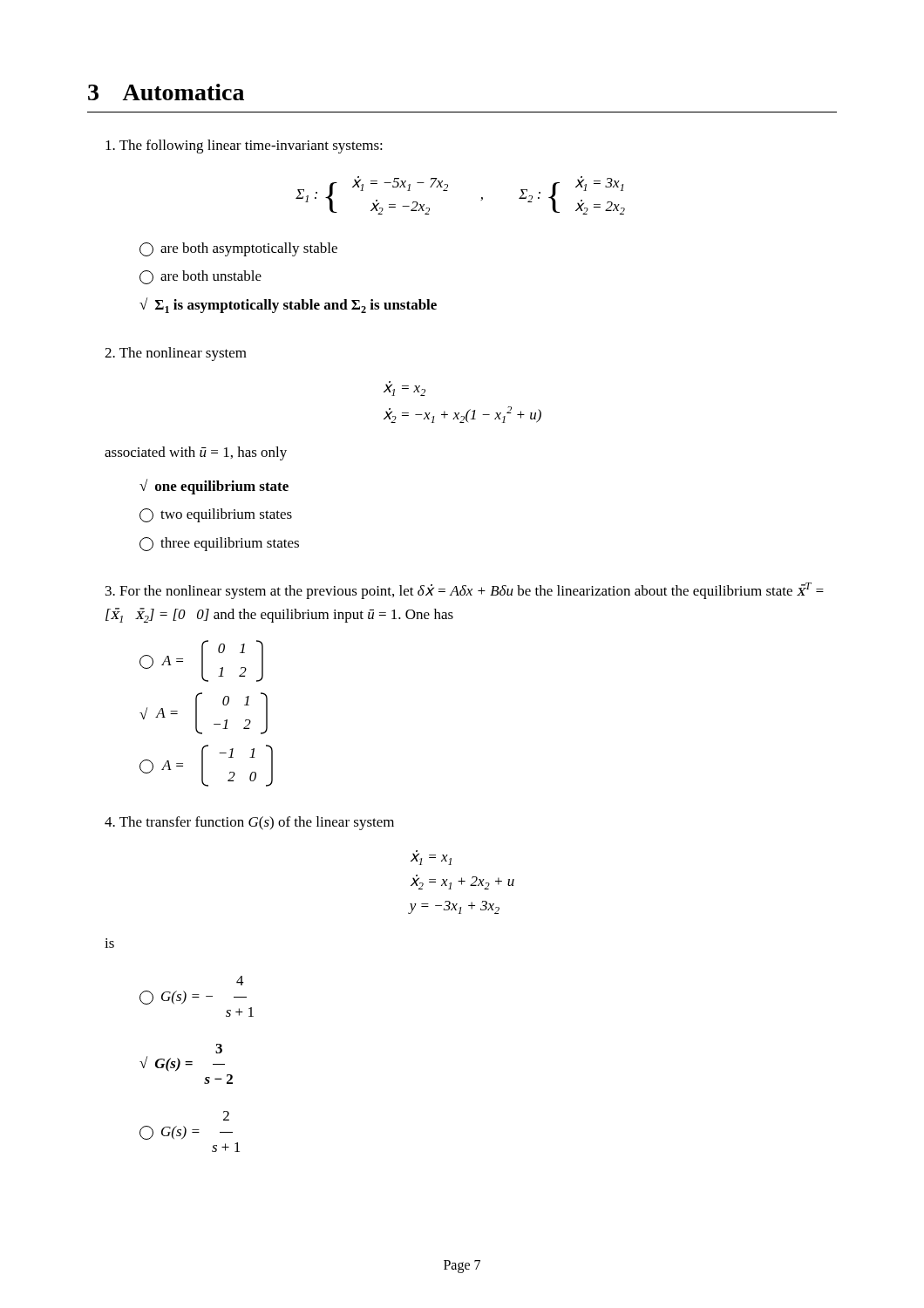Screen dimensions: 1308x924
Task: Click where it says "3 Automatica"
Action: [x=166, y=92]
